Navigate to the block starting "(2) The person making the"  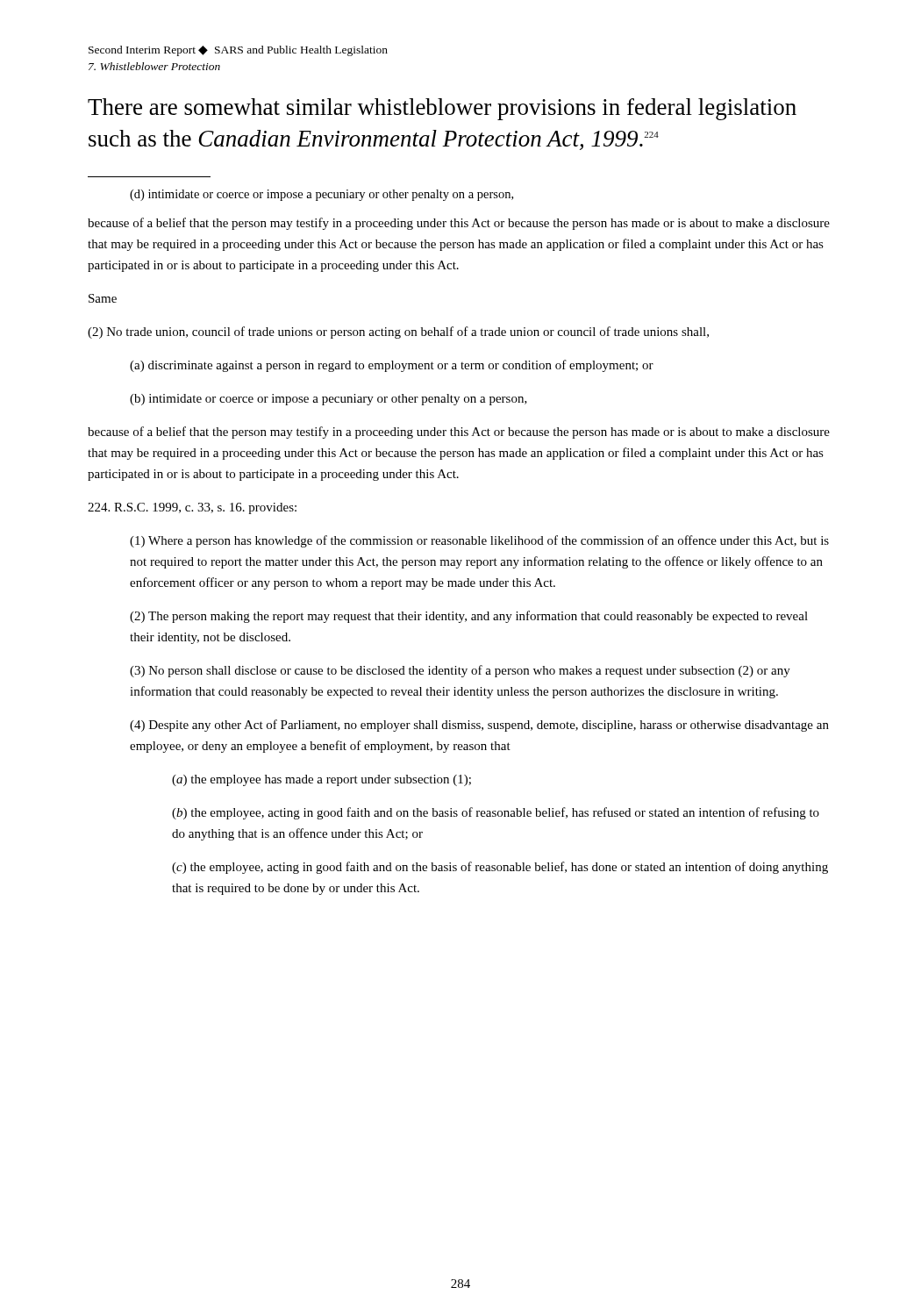click(469, 627)
